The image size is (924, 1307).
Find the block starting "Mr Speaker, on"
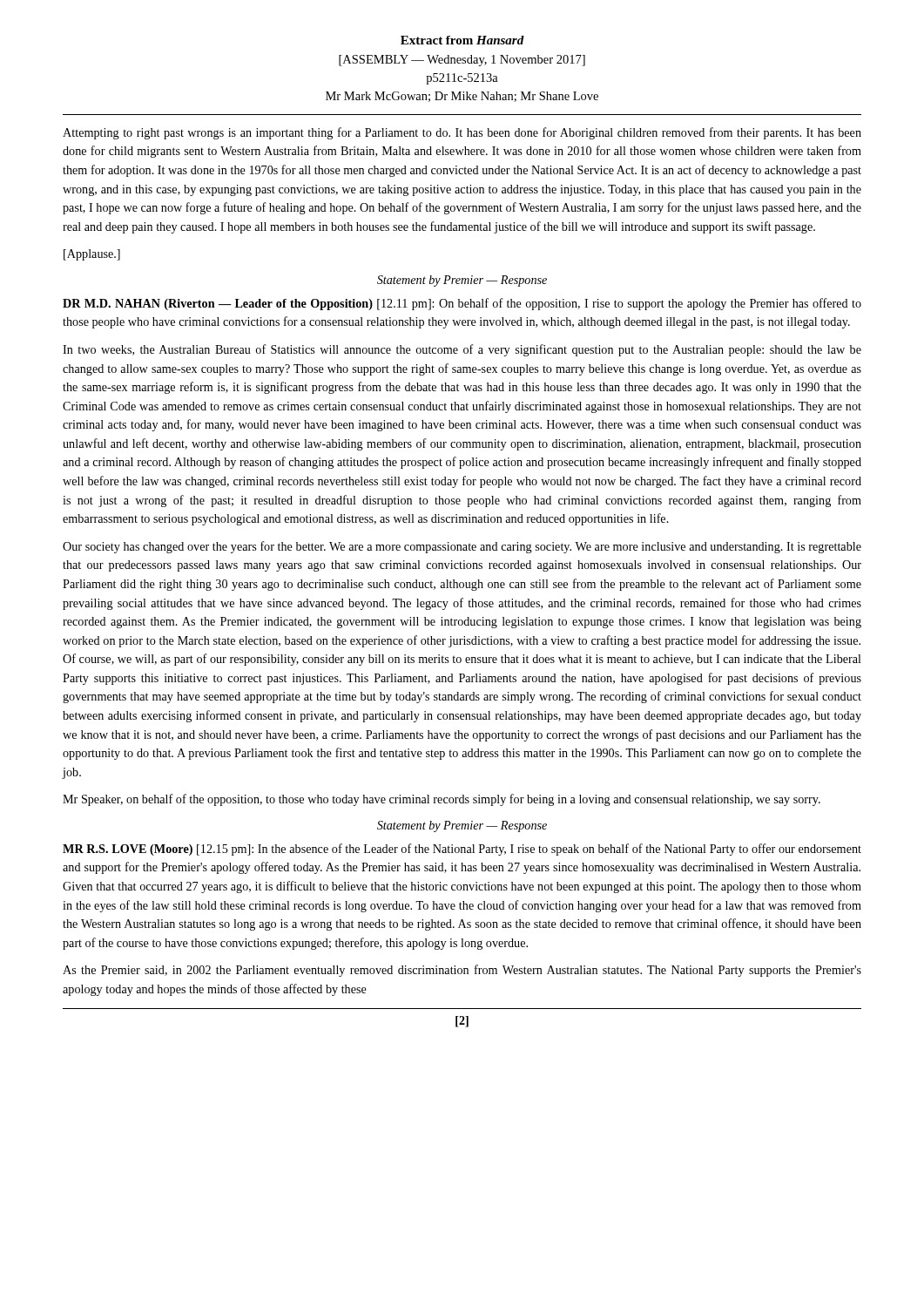click(x=442, y=799)
